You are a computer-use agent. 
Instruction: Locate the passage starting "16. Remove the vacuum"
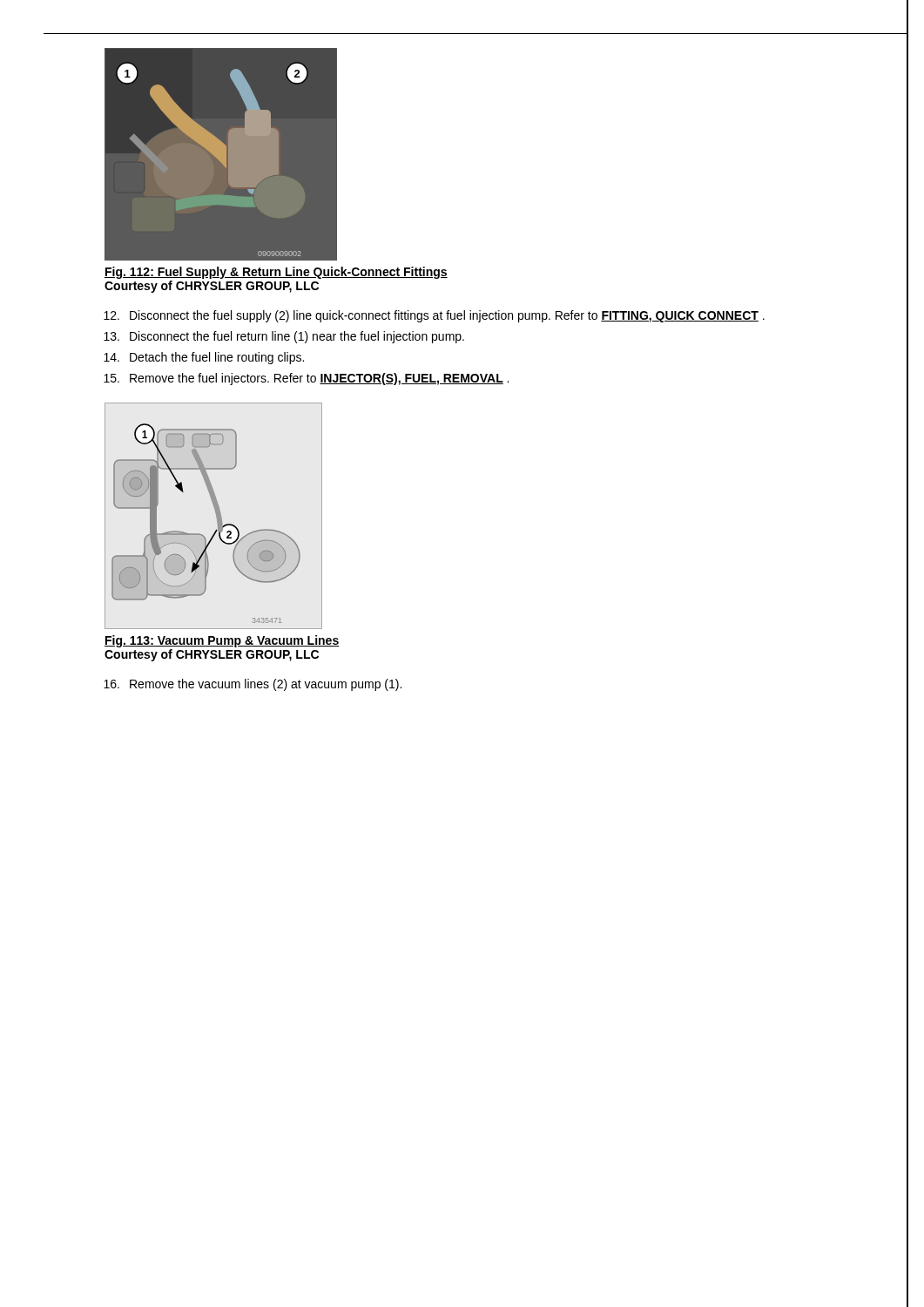(253, 685)
